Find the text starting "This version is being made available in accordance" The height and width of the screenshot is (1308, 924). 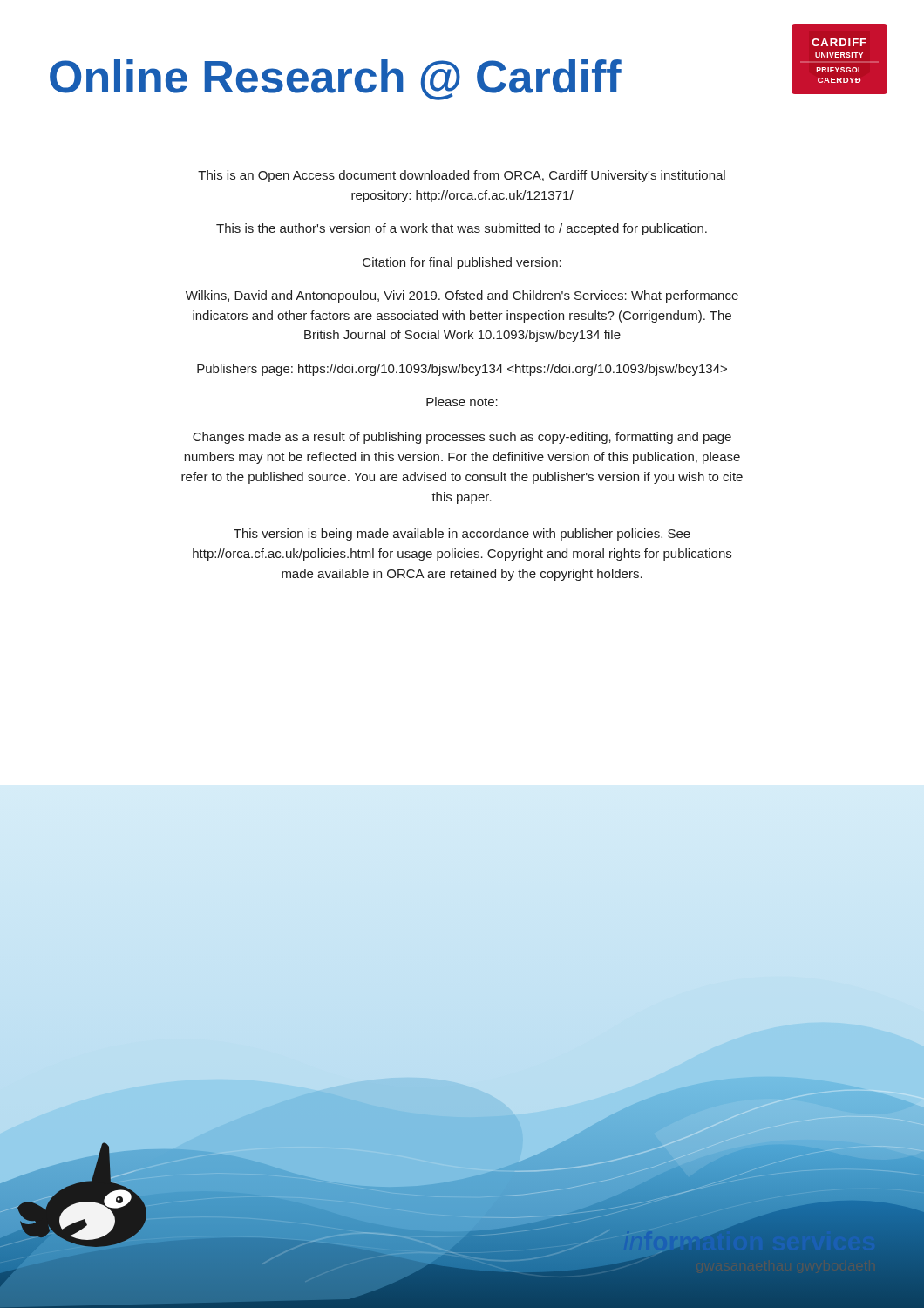462,553
